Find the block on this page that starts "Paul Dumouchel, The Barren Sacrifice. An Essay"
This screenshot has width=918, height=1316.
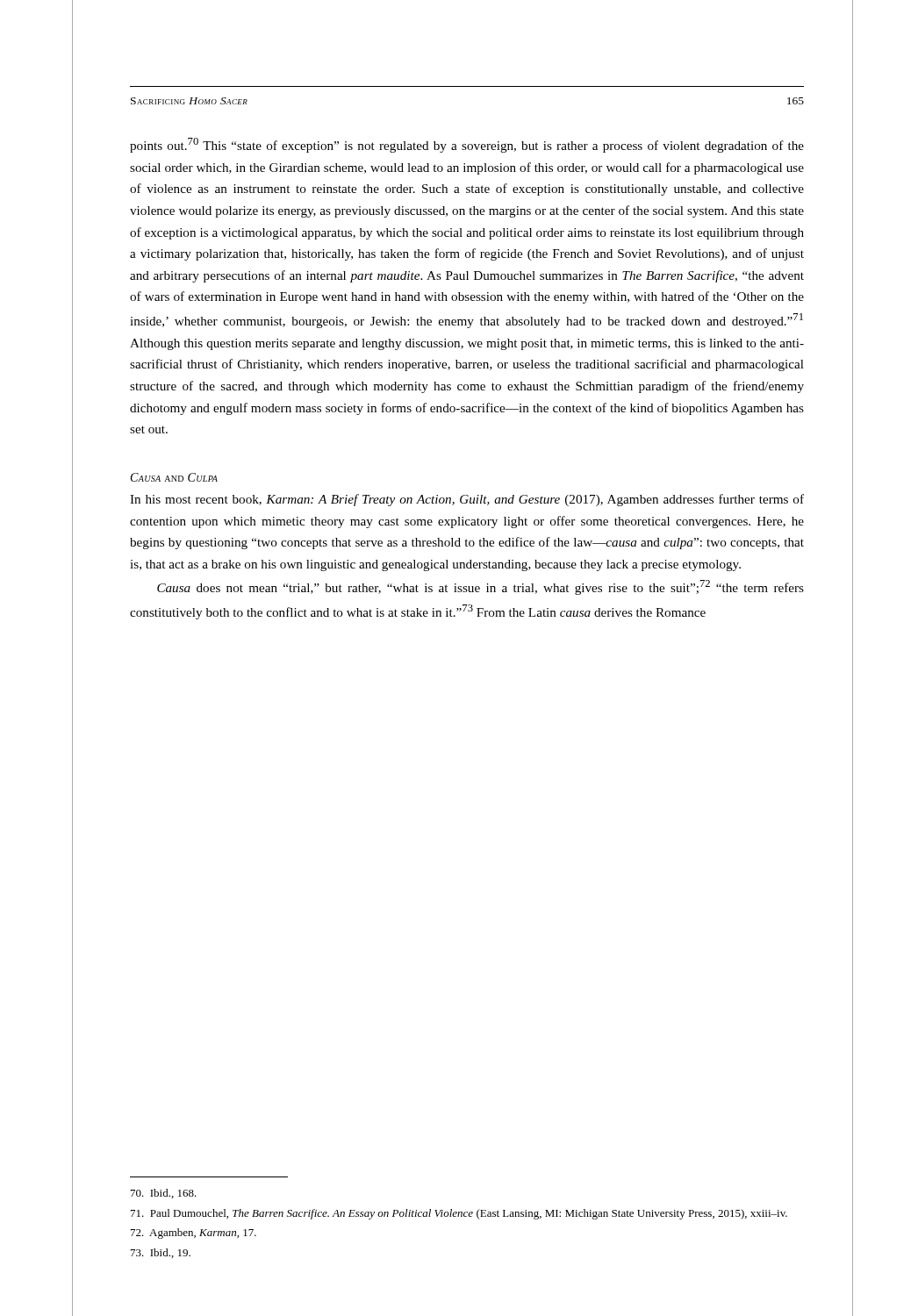pyautogui.click(x=459, y=1212)
